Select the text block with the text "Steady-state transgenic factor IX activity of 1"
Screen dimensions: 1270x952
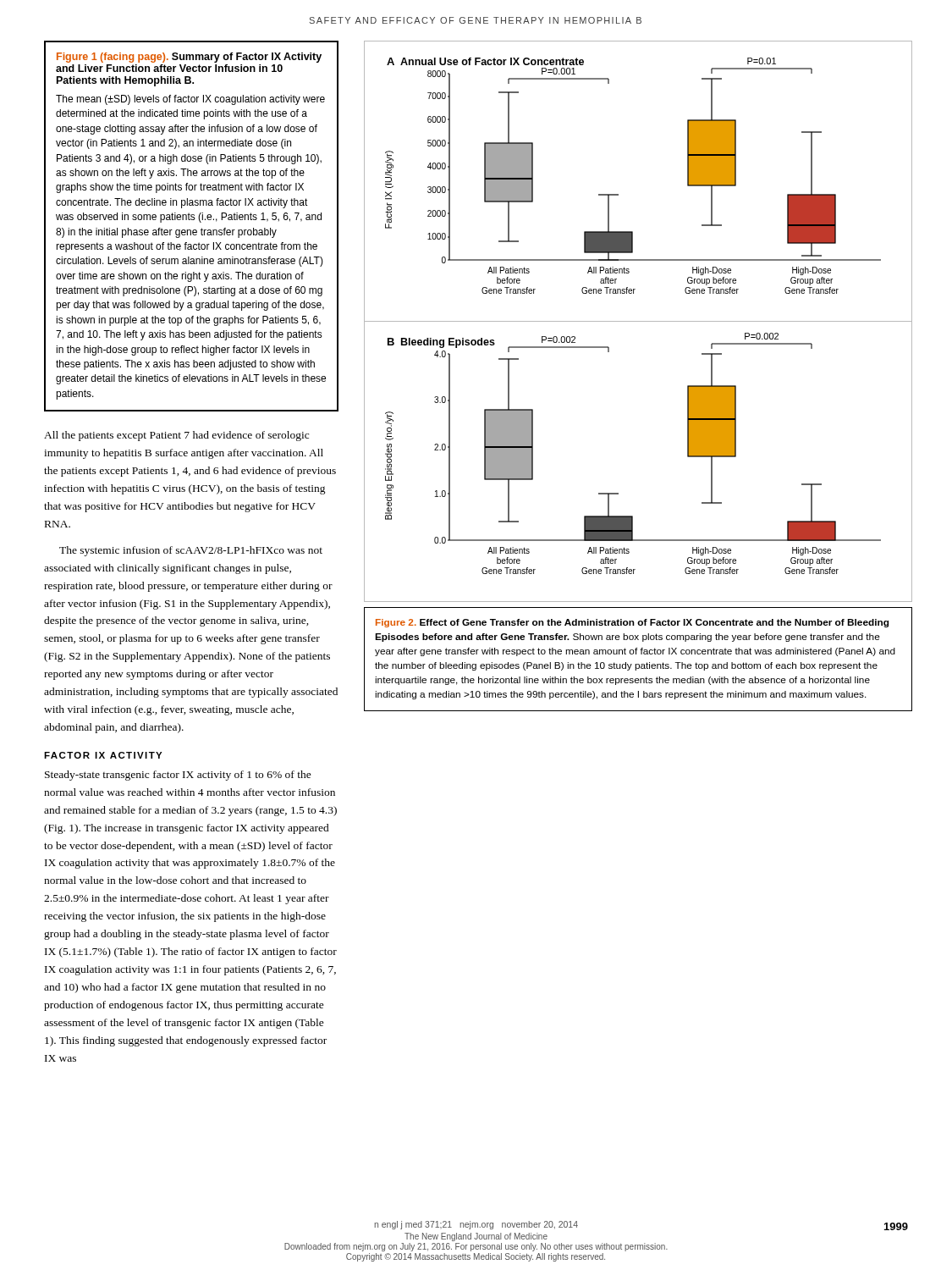(x=191, y=917)
